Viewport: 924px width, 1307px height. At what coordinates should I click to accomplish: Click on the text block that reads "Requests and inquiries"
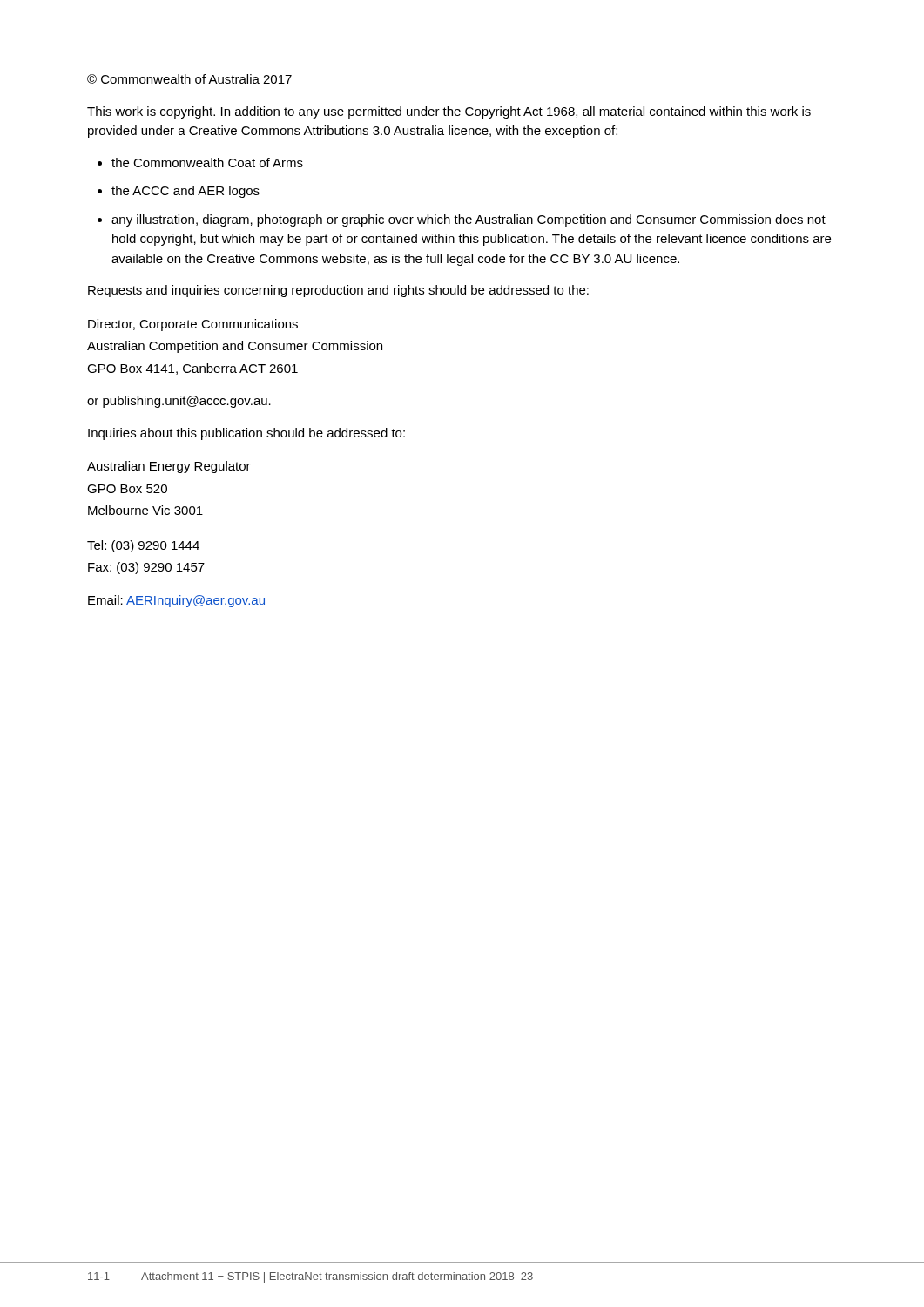point(338,290)
